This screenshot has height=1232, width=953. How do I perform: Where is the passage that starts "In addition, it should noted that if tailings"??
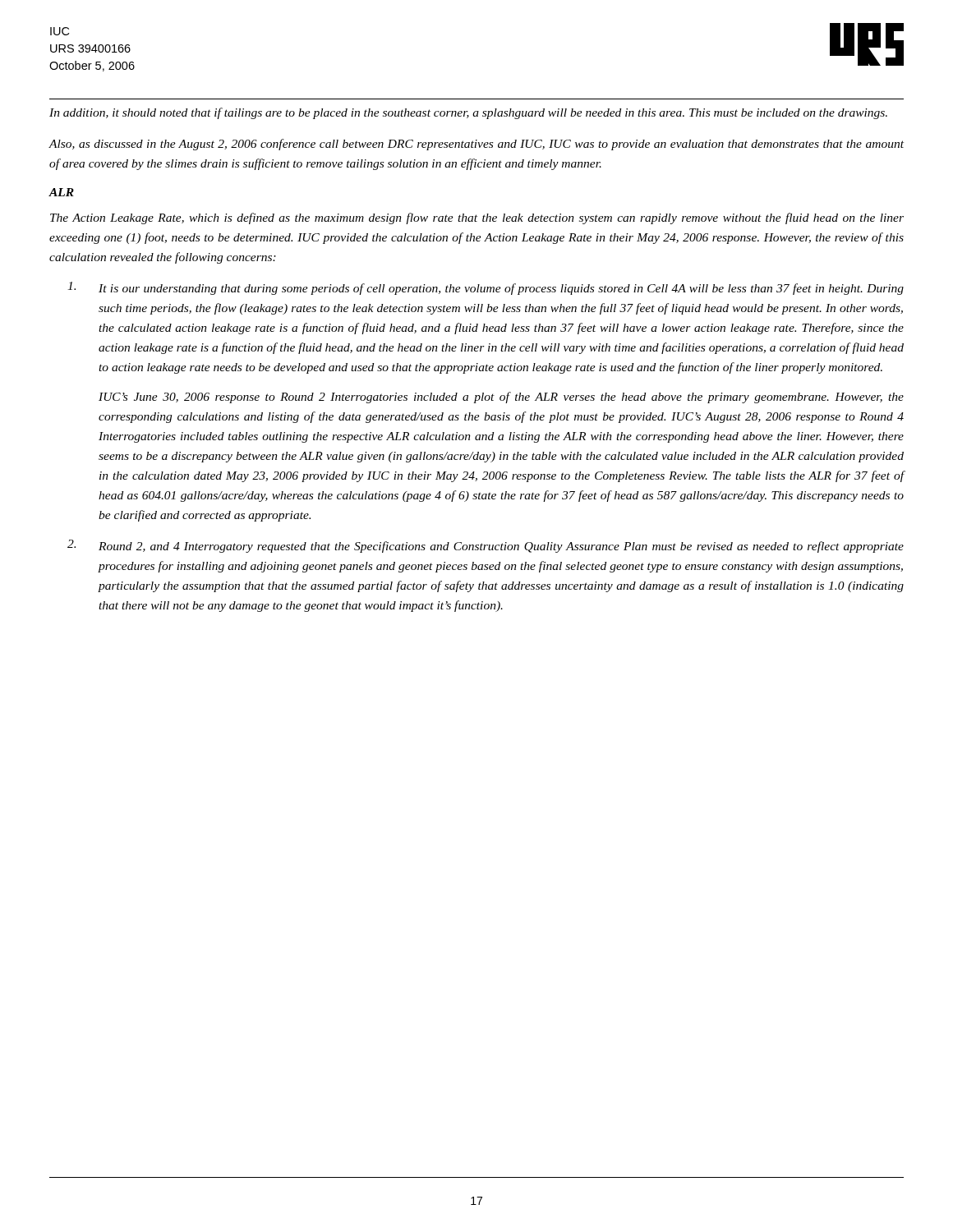click(x=469, y=112)
